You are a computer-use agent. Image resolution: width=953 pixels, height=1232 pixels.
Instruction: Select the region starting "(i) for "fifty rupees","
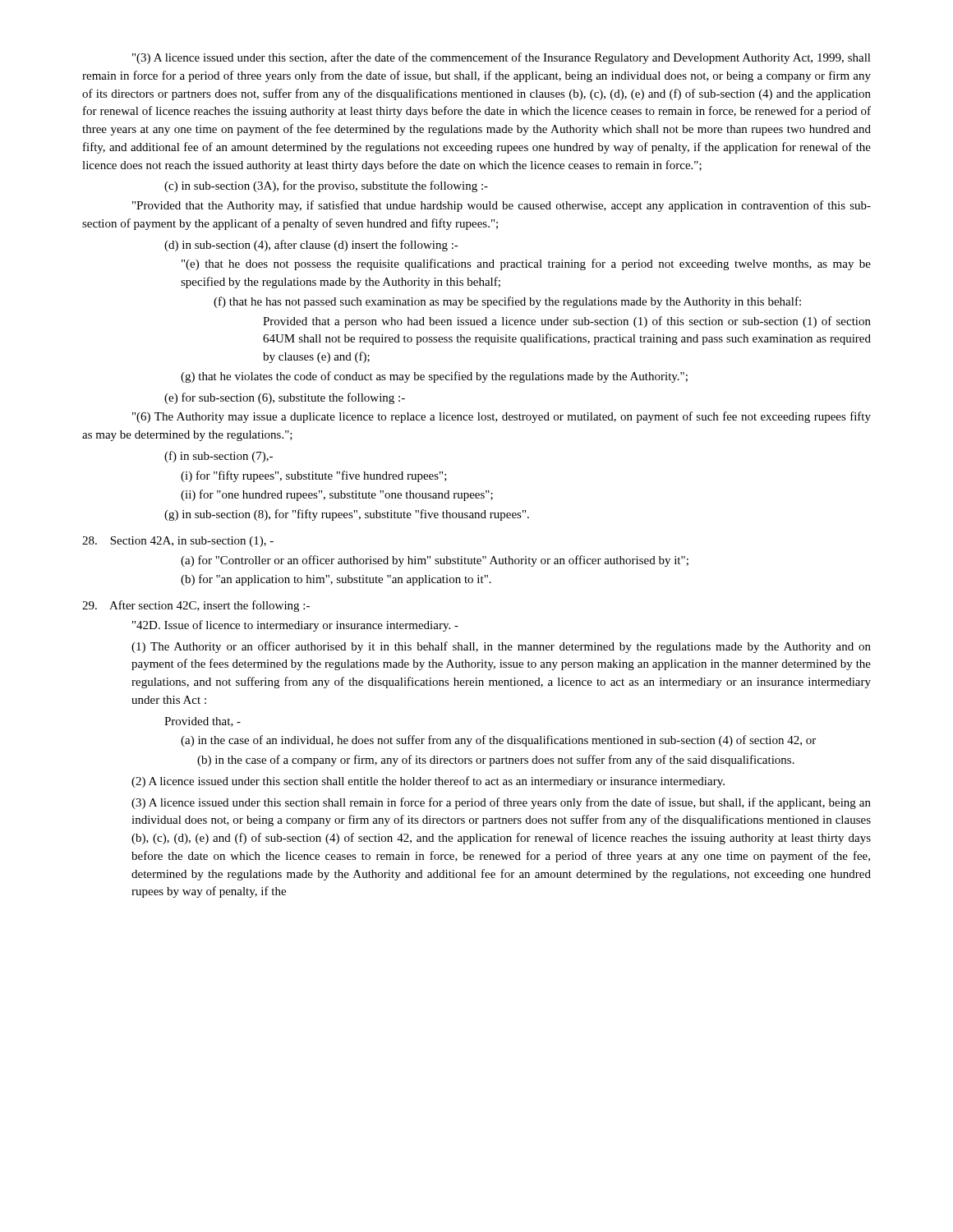[x=314, y=476]
